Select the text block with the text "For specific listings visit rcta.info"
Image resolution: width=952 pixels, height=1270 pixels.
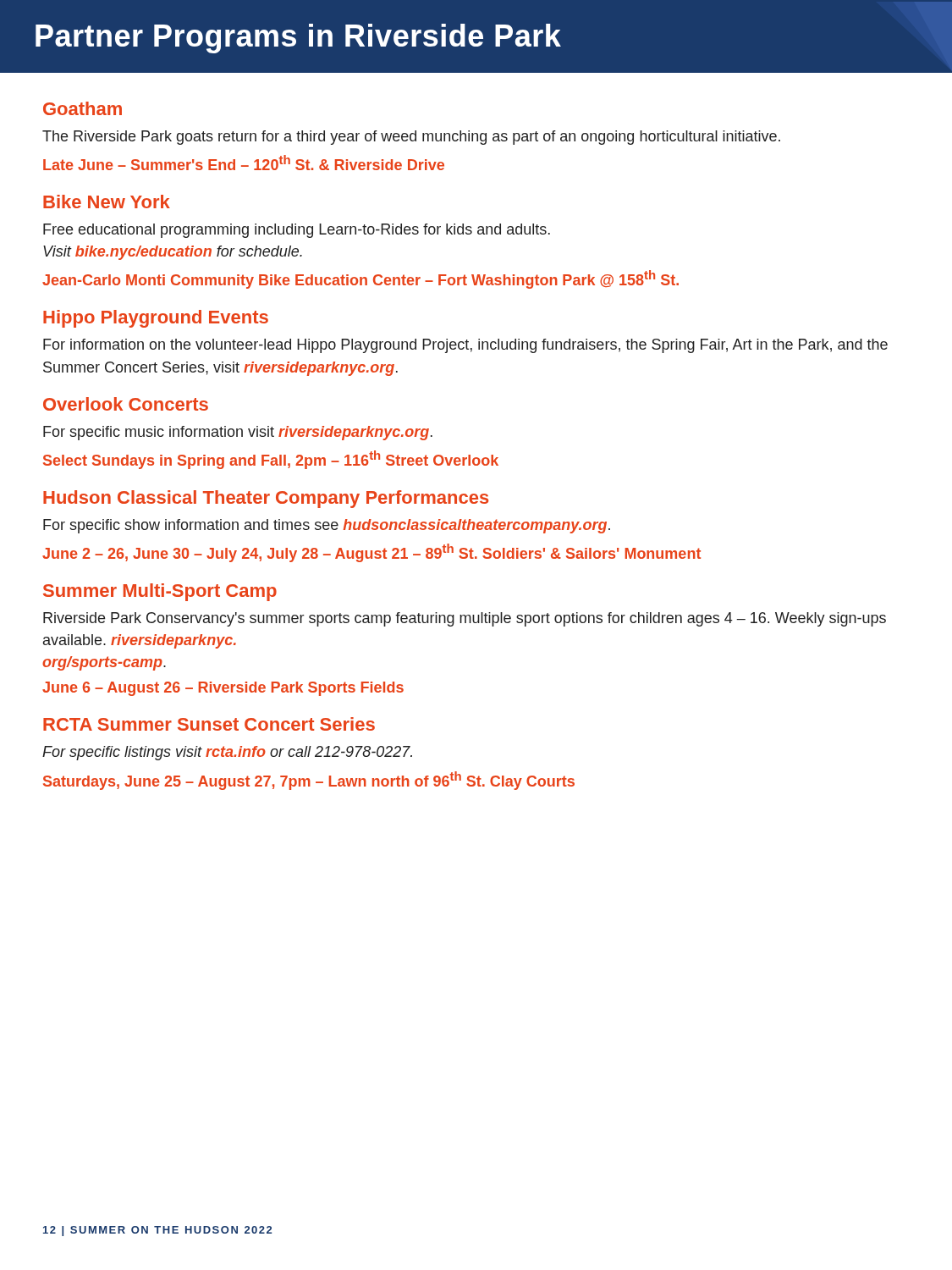[x=227, y=753]
